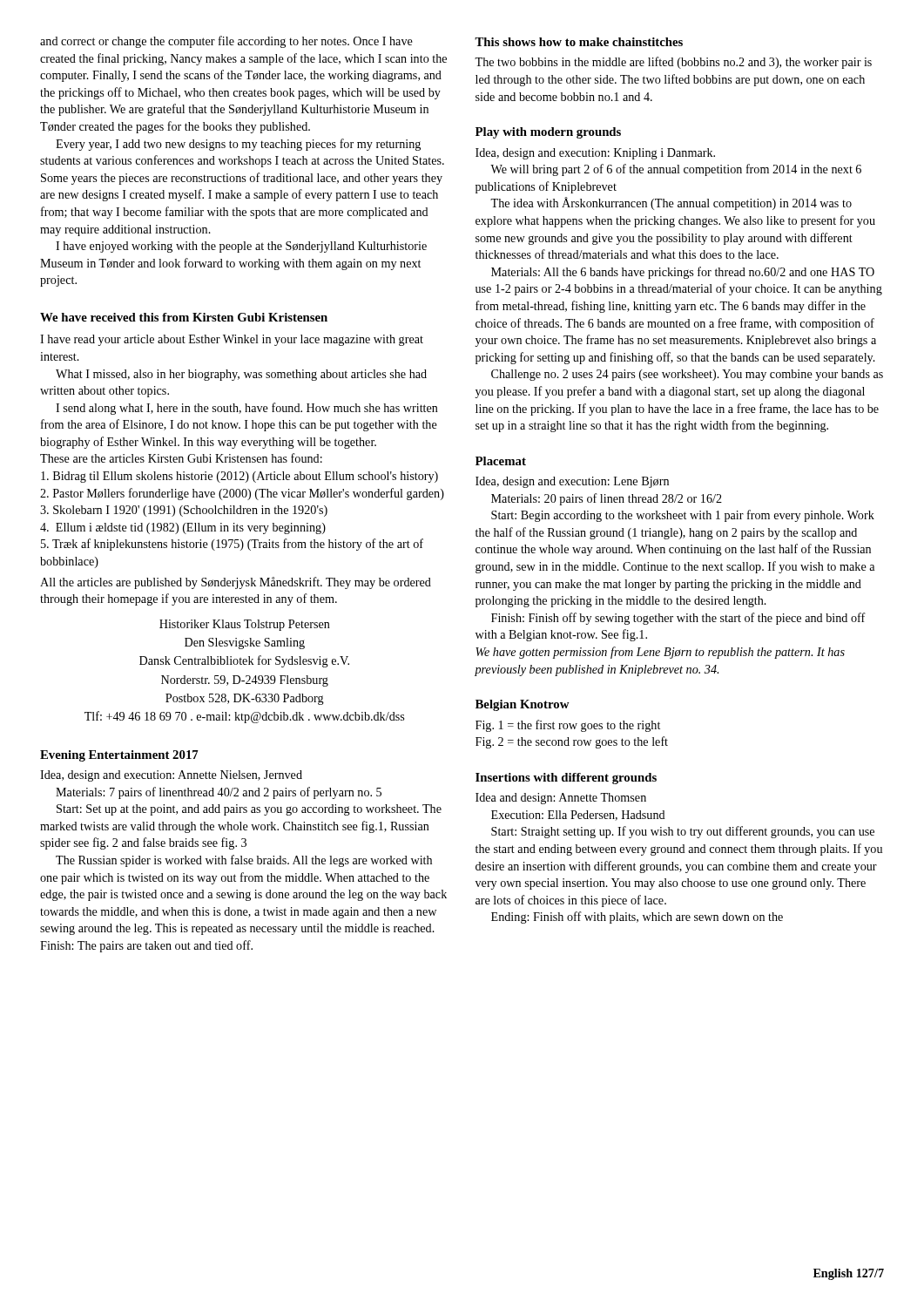
Task: Find the block on this page that starts "3. Skolebarn I"
Action: pos(184,510)
